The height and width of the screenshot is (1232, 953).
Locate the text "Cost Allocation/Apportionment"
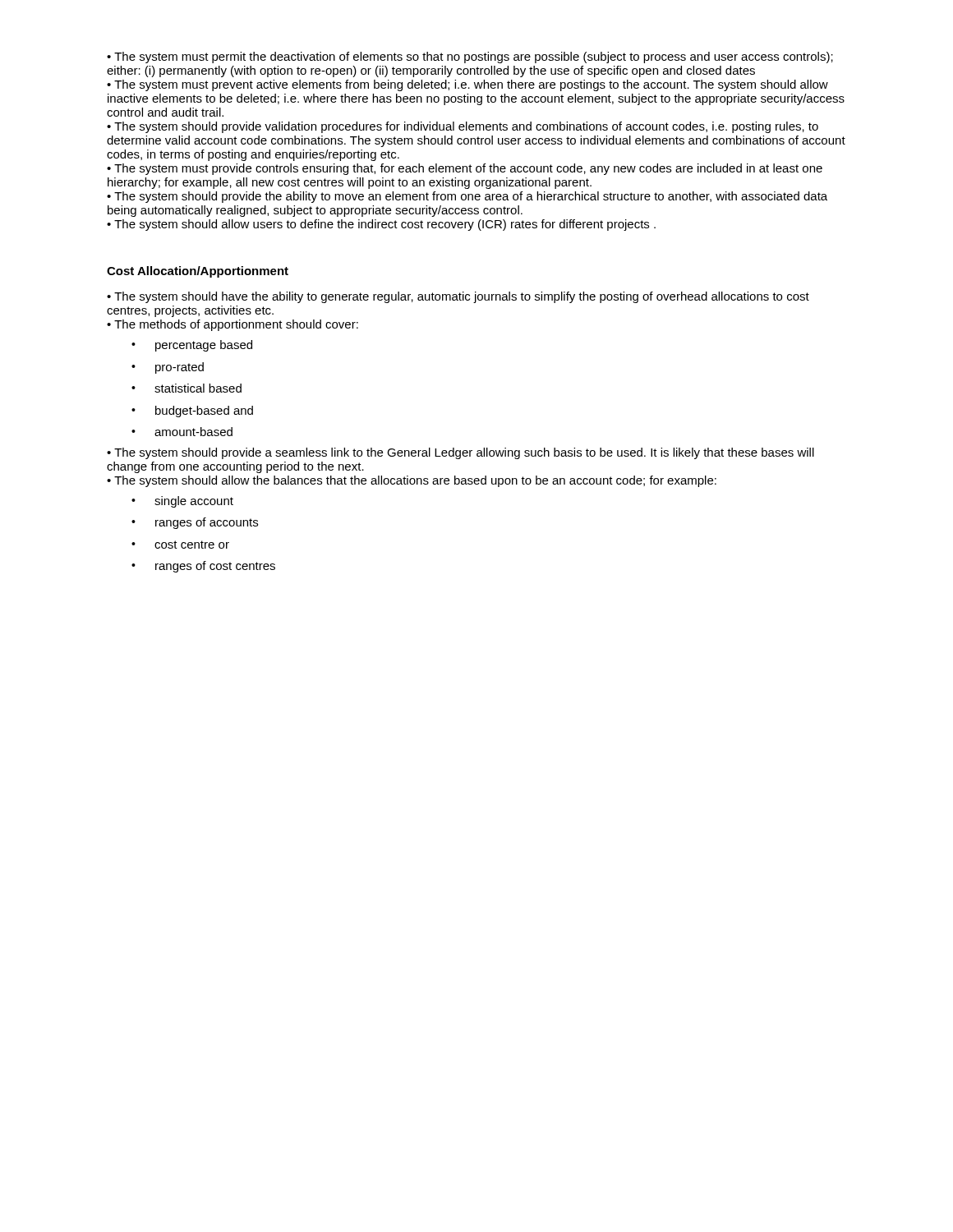198,271
